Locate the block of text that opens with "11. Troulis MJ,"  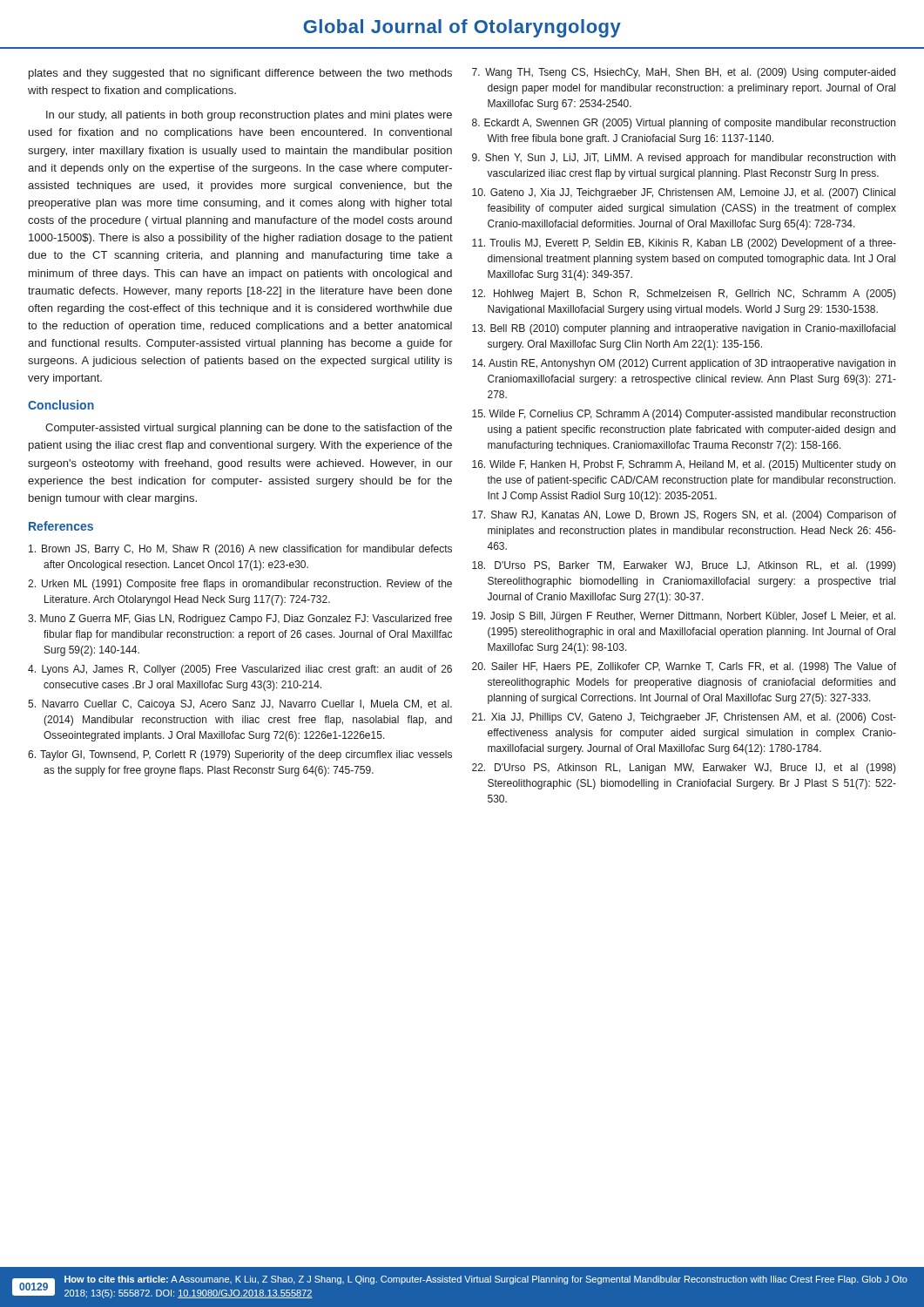tap(684, 259)
